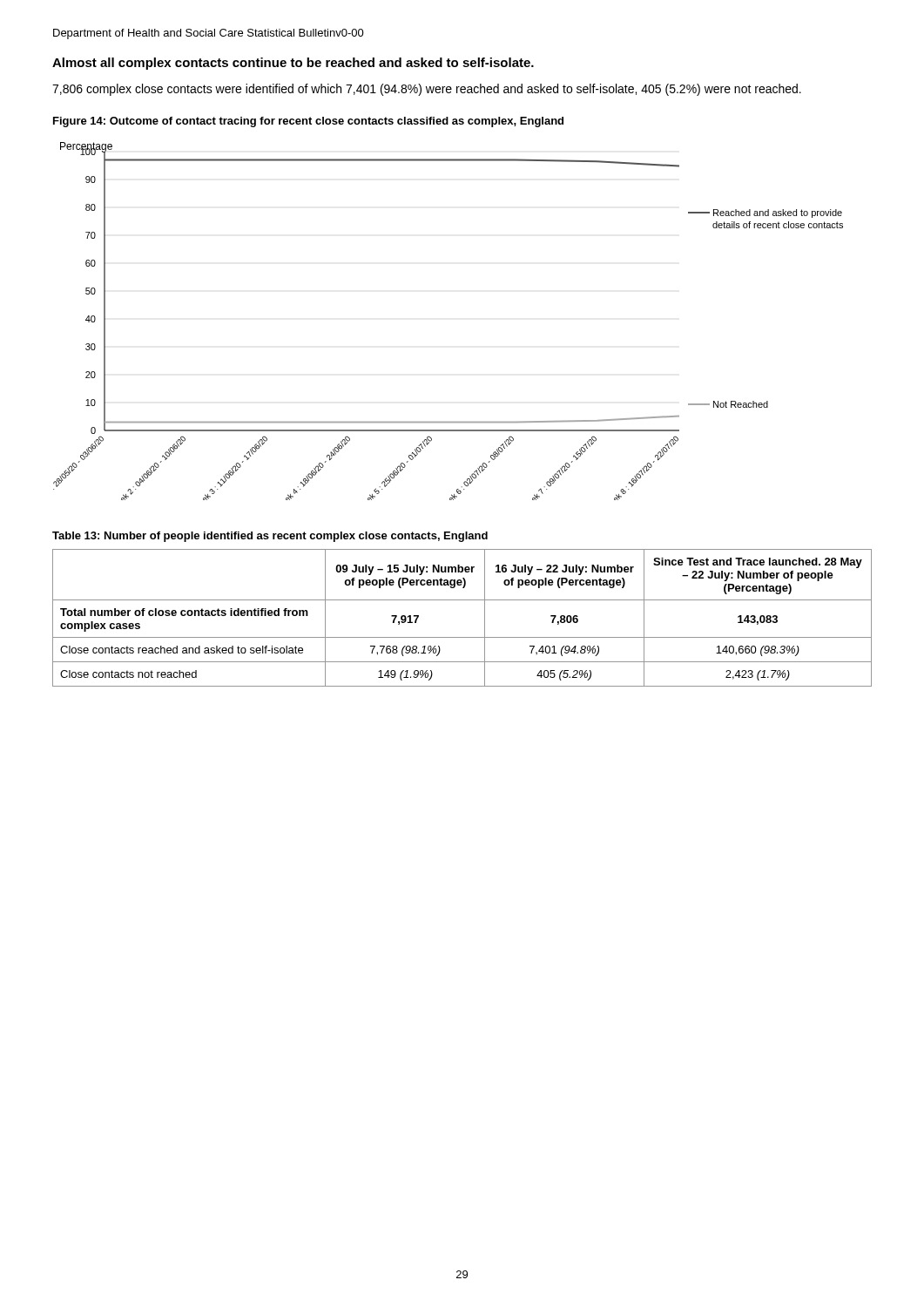
Task: Locate a line chart
Action: point(462,319)
